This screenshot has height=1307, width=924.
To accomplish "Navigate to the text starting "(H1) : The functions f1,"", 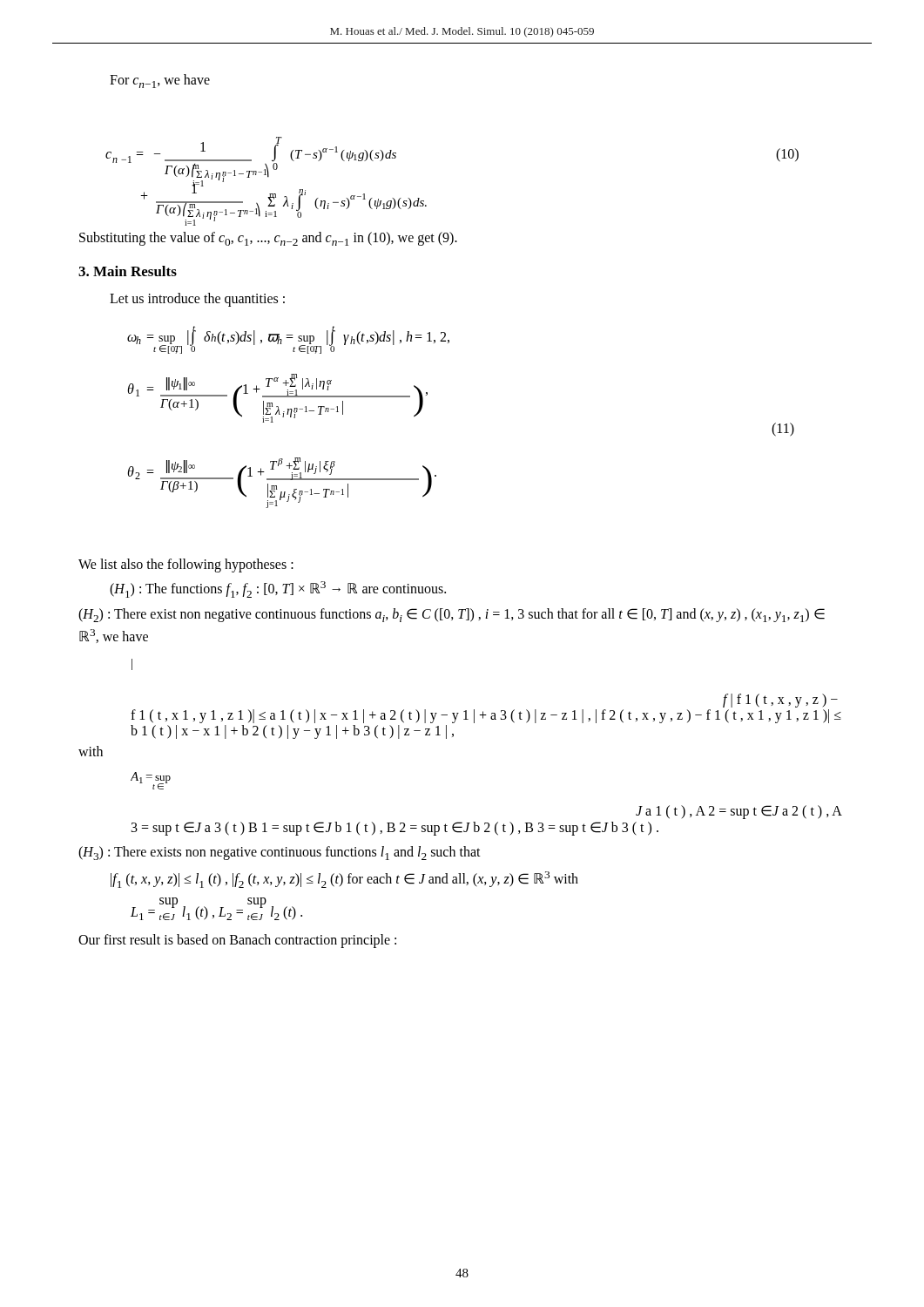I will coord(278,589).
